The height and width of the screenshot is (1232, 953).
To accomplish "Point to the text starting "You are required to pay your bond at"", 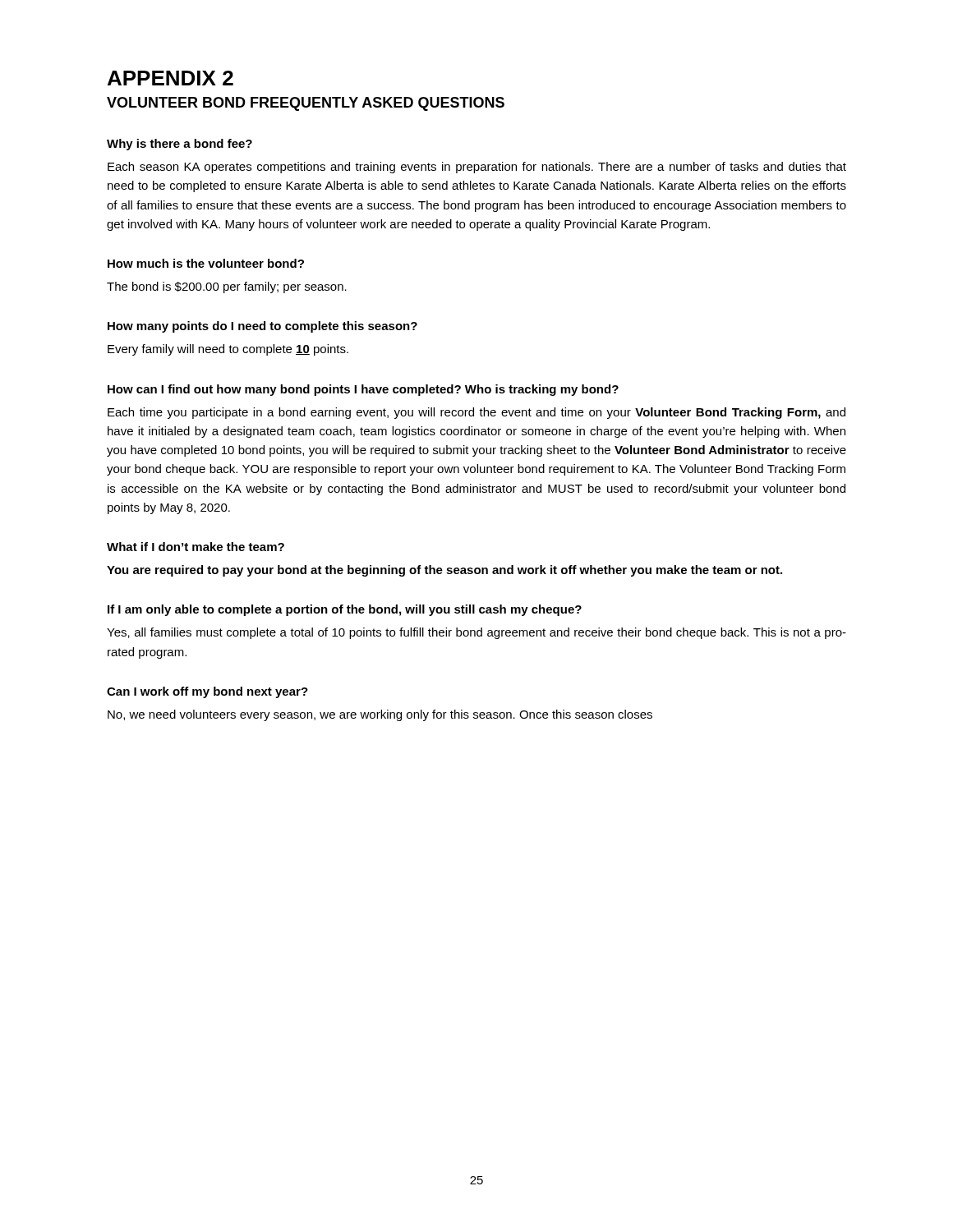I will coord(476,570).
